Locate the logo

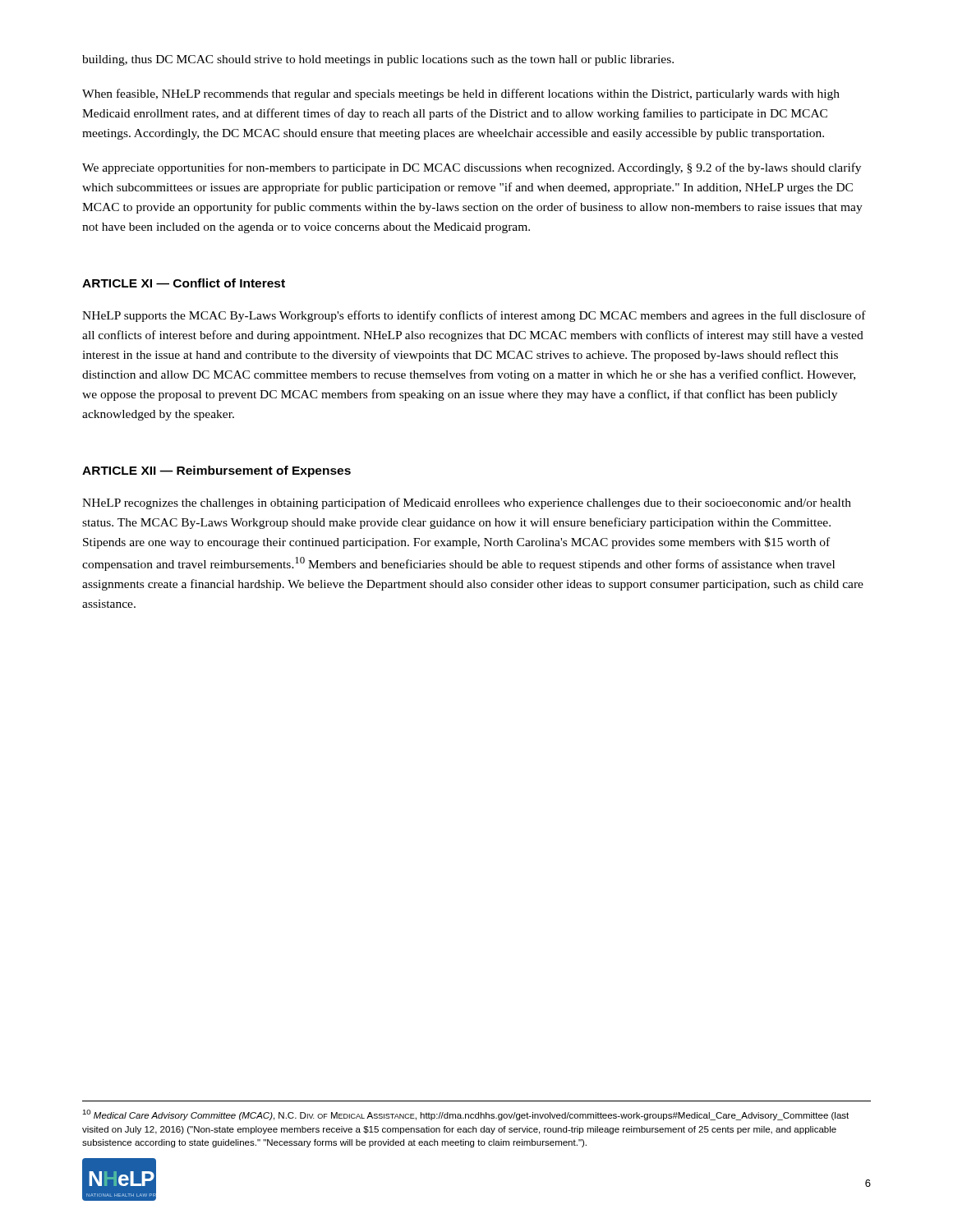coord(119,1179)
